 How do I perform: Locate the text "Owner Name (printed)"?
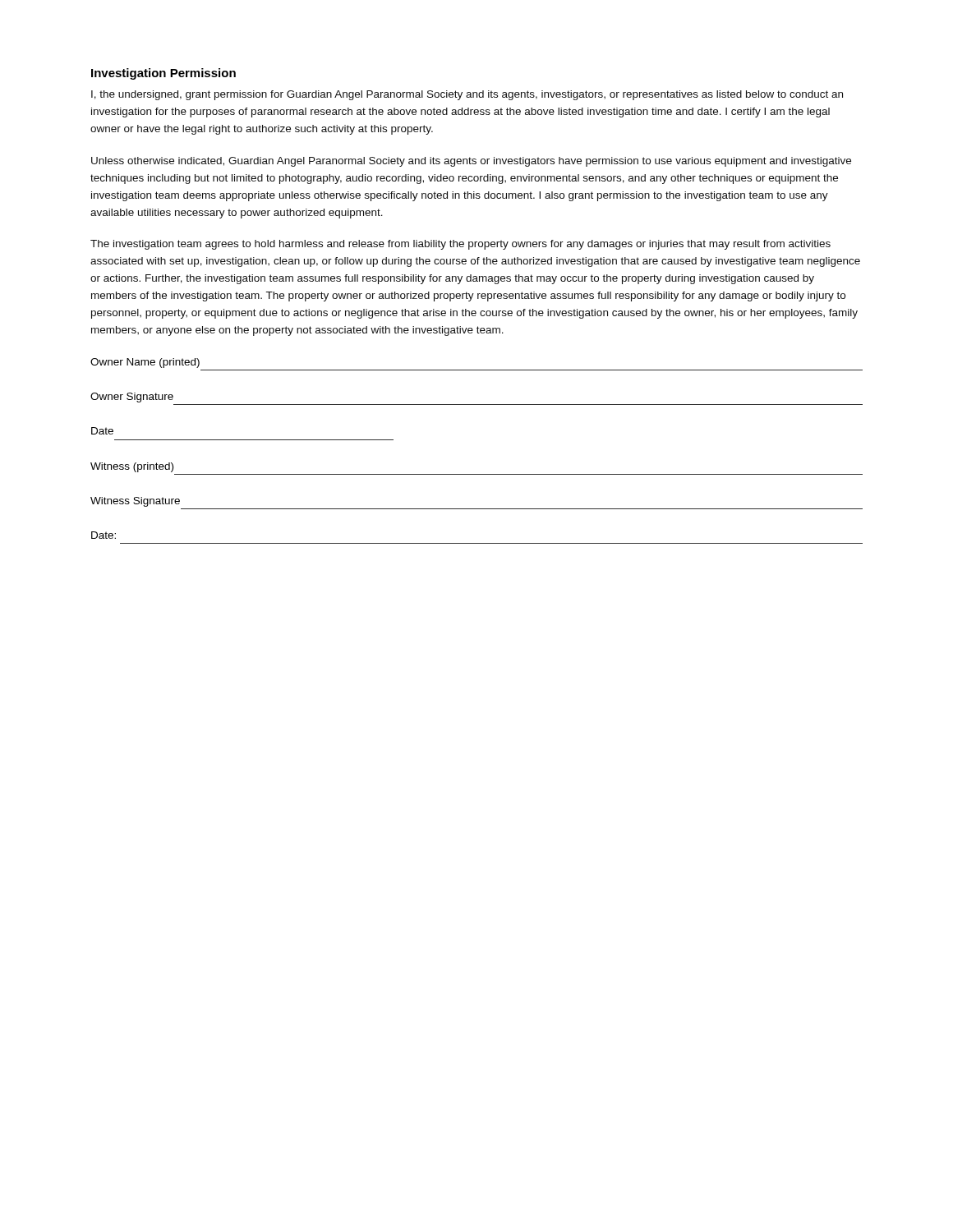[476, 362]
